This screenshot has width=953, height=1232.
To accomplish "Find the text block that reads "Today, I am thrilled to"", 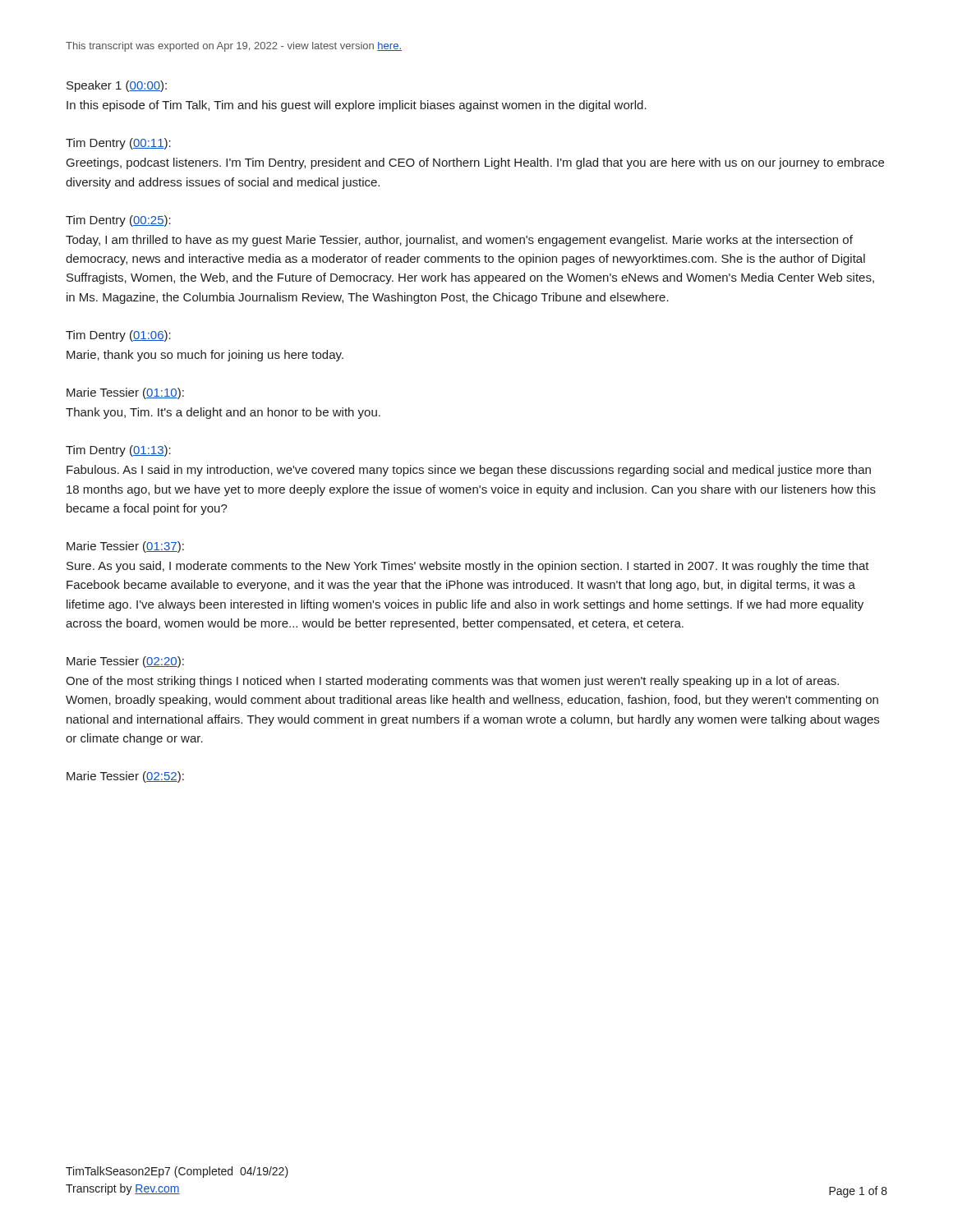I will coord(470,268).
